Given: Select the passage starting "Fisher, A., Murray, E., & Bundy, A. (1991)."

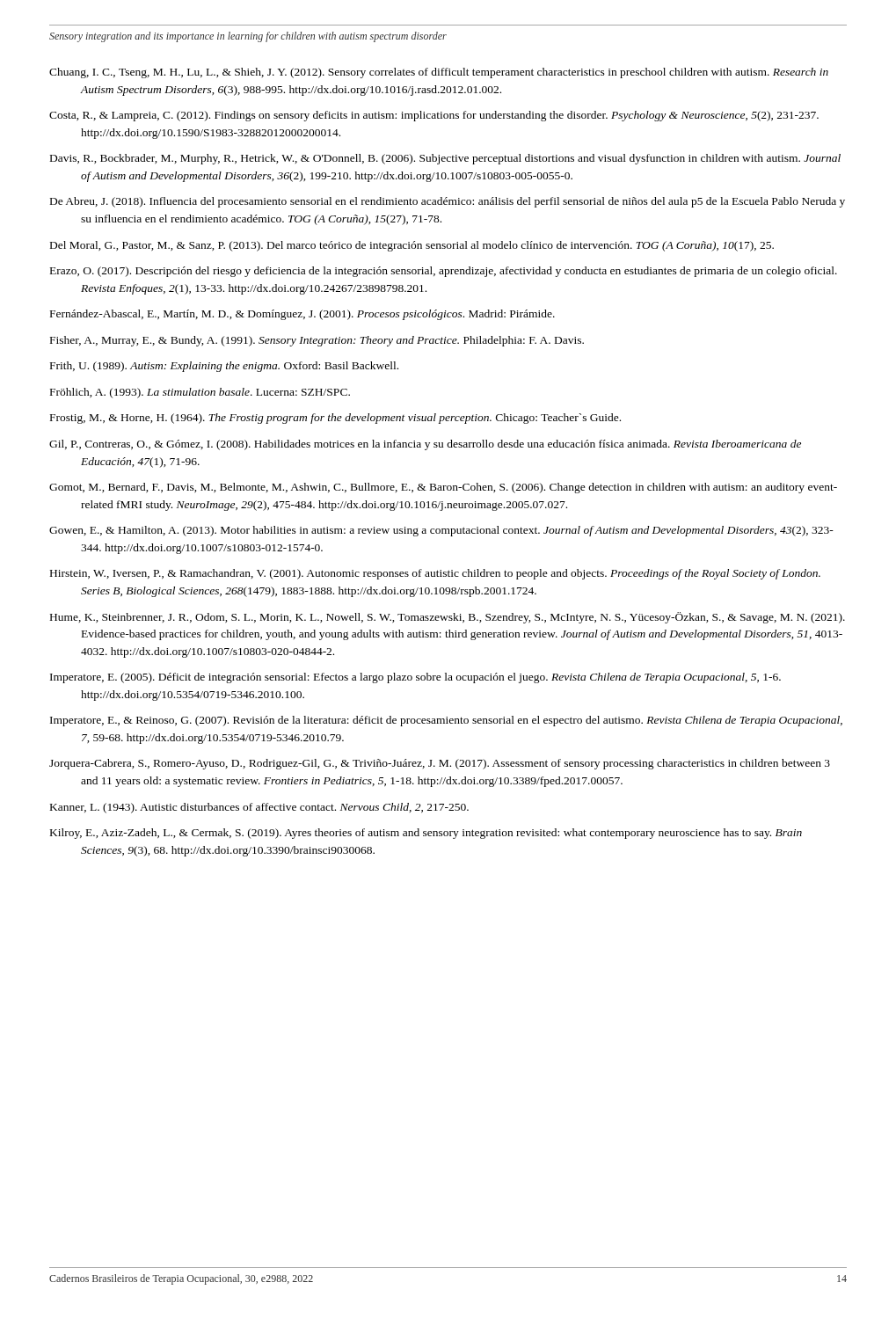Looking at the screenshot, I should 317,340.
